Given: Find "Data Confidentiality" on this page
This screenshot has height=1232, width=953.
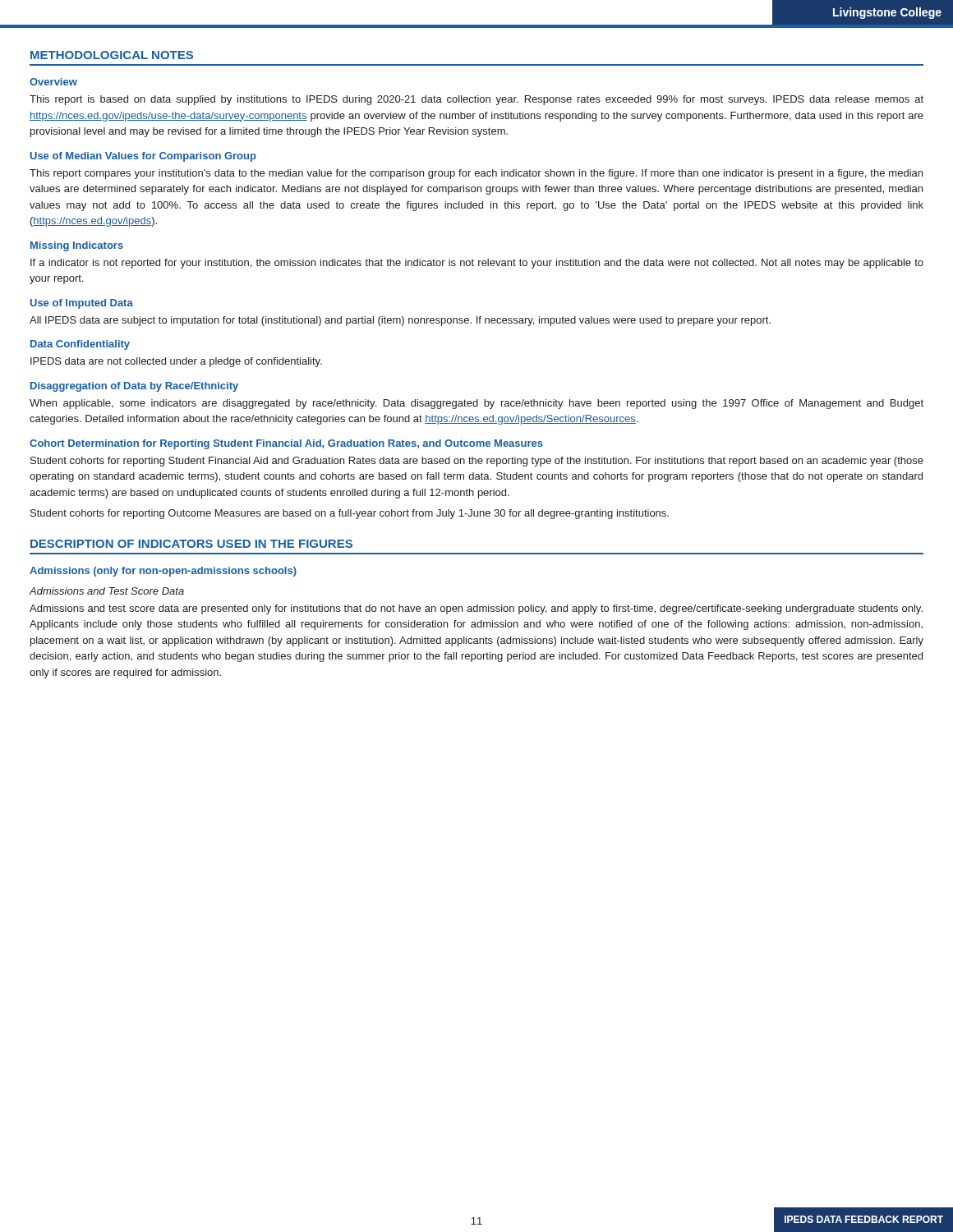Looking at the screenshot, I should tap(80, 344).
